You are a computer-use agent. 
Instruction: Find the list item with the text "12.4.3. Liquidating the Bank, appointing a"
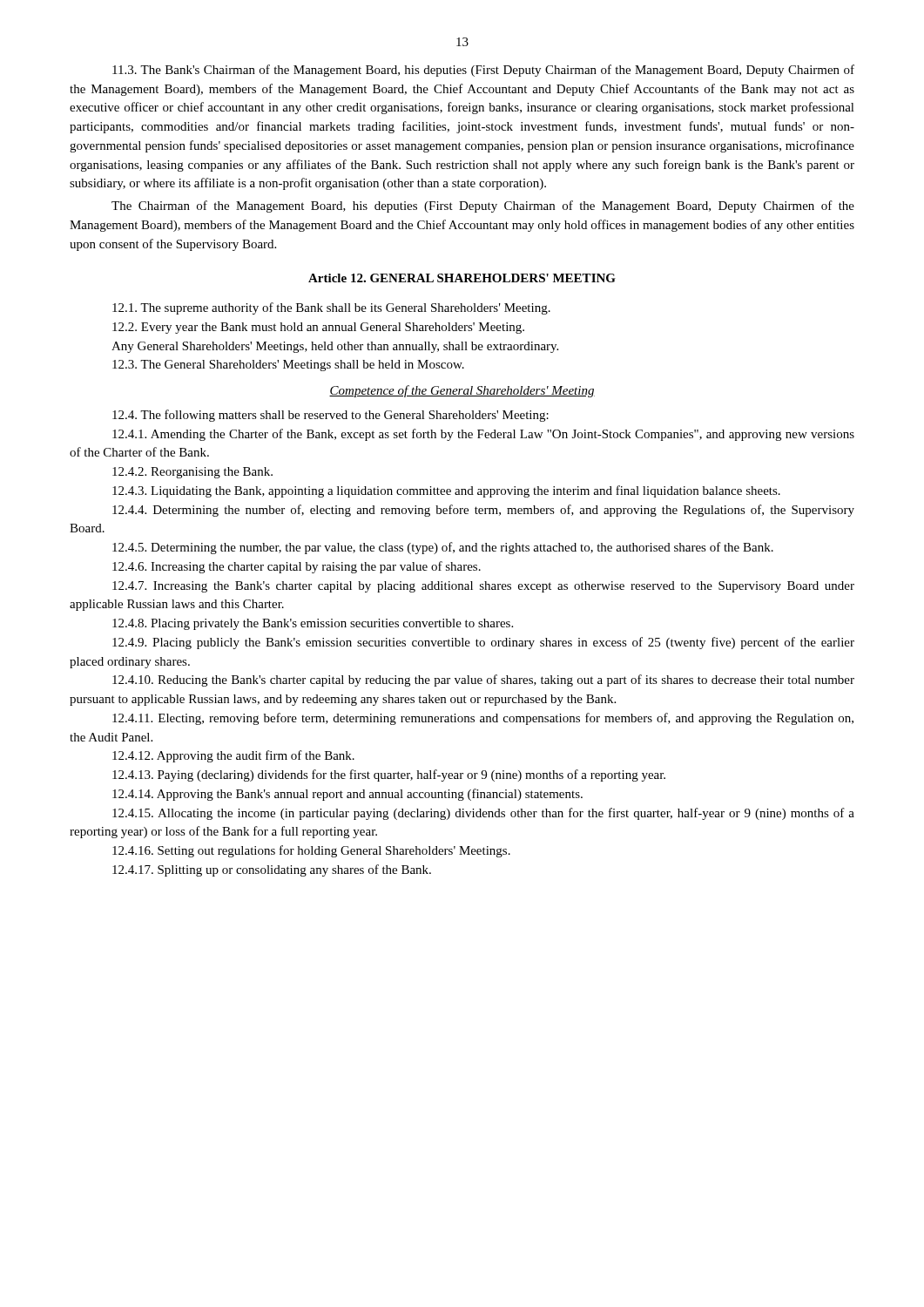pos(462,491)
